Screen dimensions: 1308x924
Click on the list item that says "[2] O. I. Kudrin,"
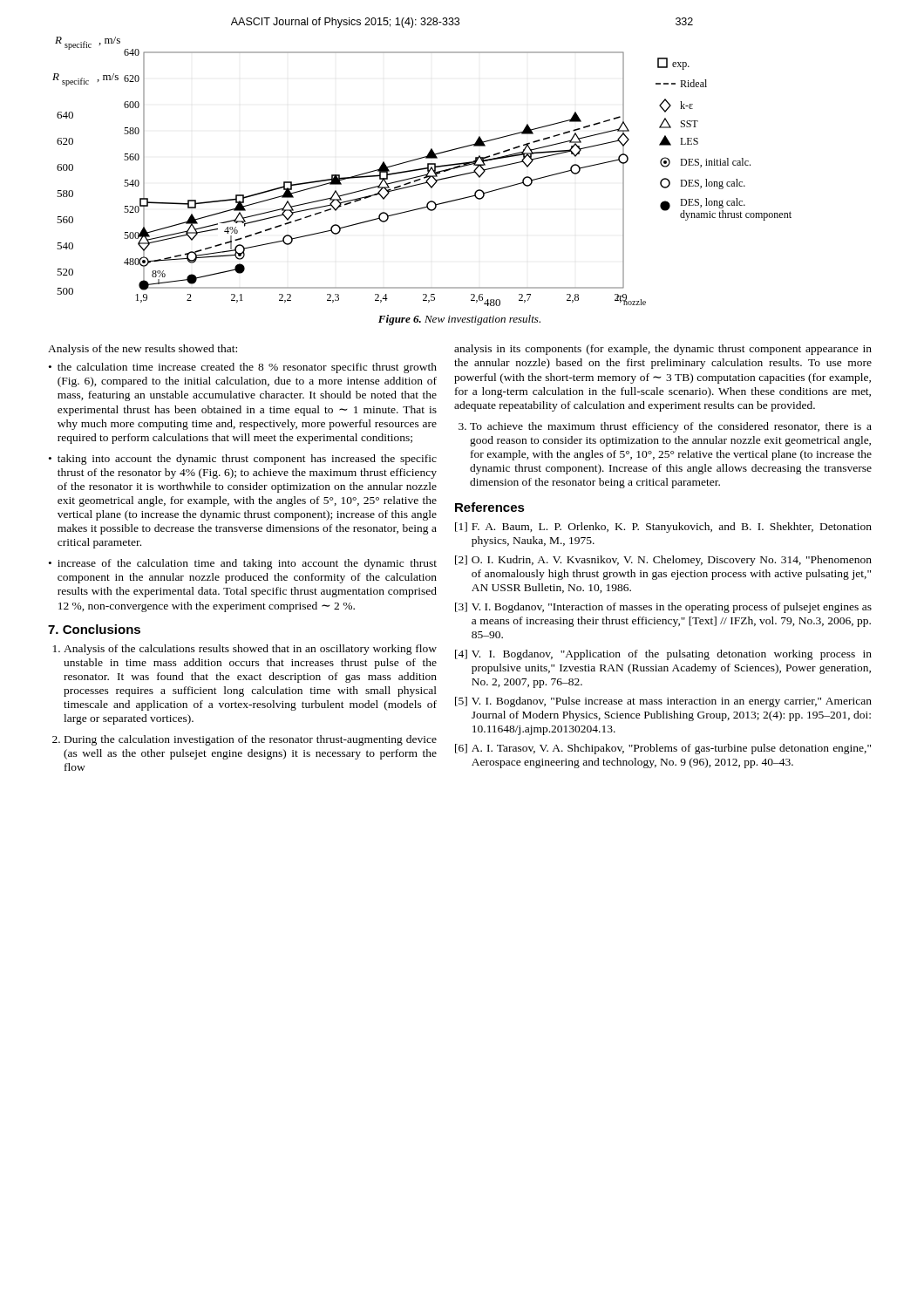(663, 574)
